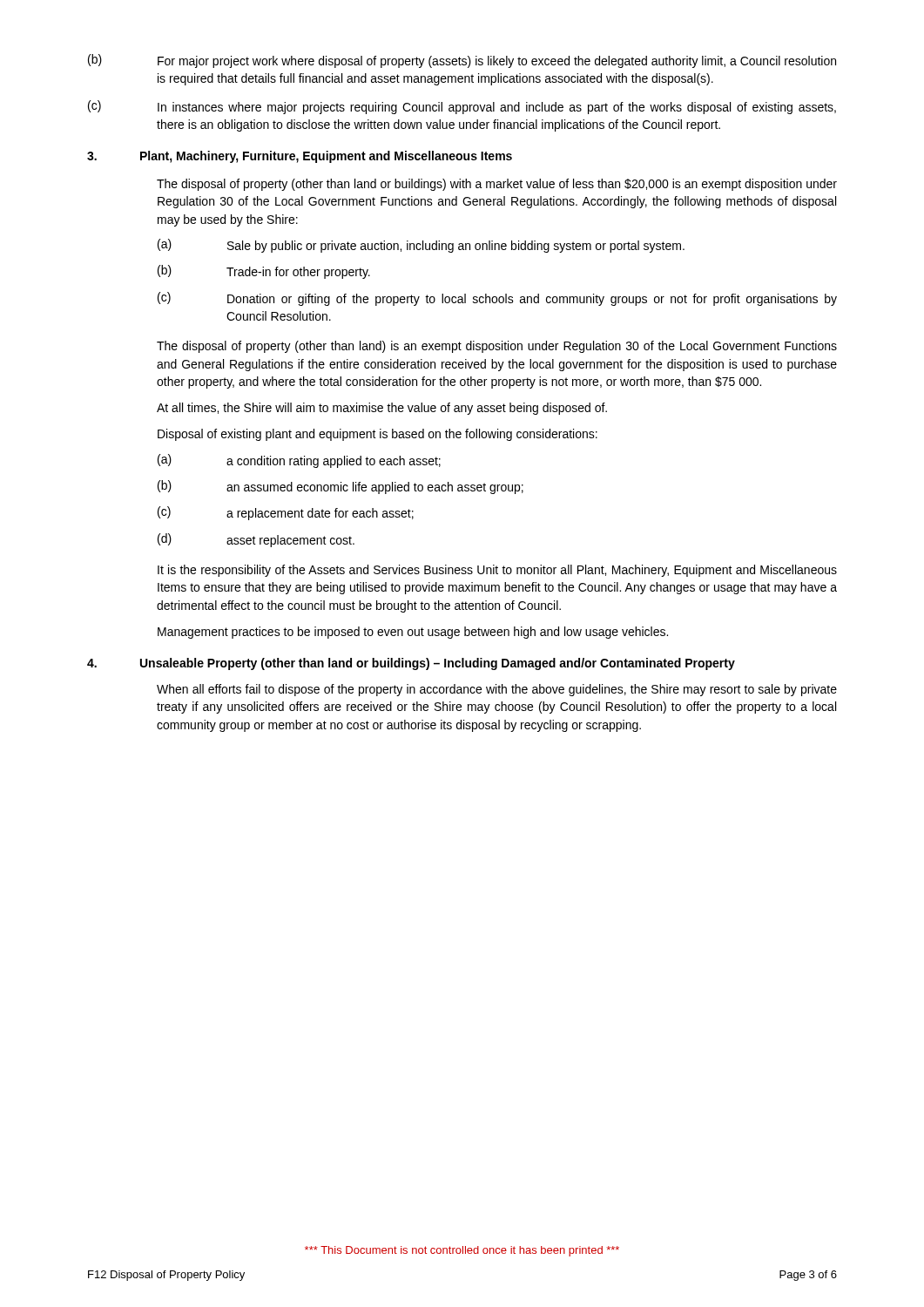Select the list item that reads "(a) a condition rating applied to each"

tap(299, 461)
